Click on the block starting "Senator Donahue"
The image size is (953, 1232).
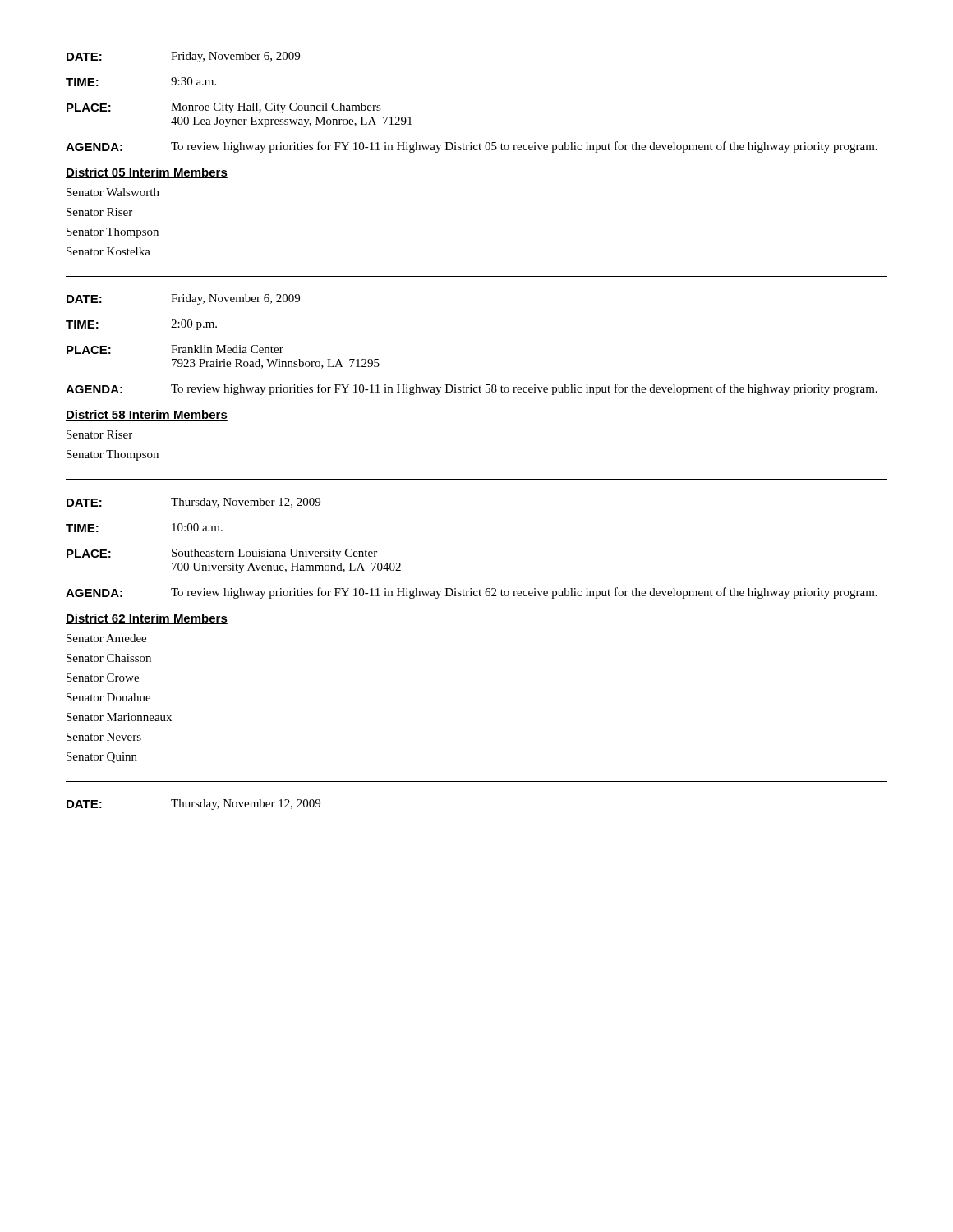pos(108,697)
